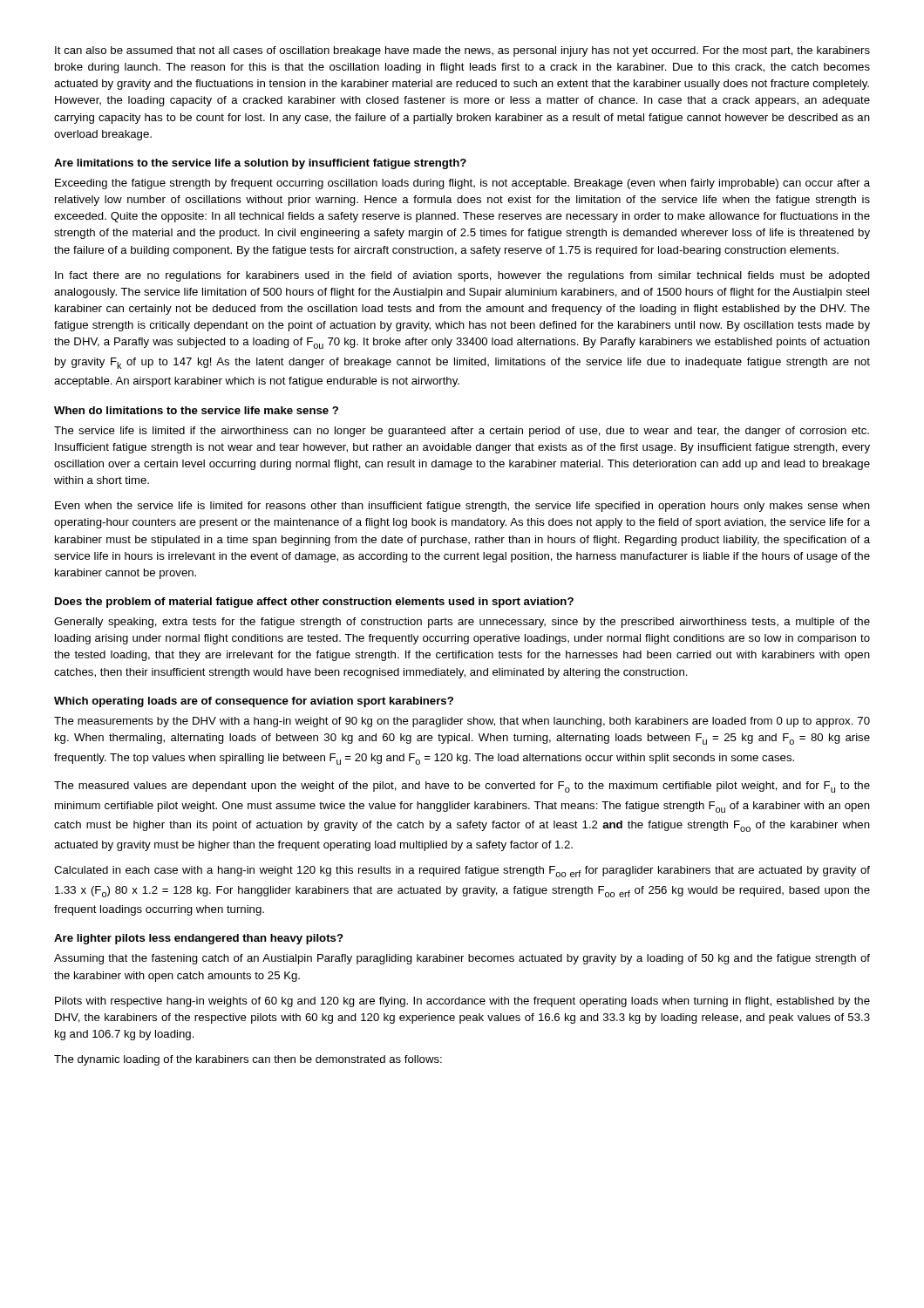Select the text block starting "Are lighter pilots"
This screenshot has height=1308, width=924.
(x=199, y=938)
